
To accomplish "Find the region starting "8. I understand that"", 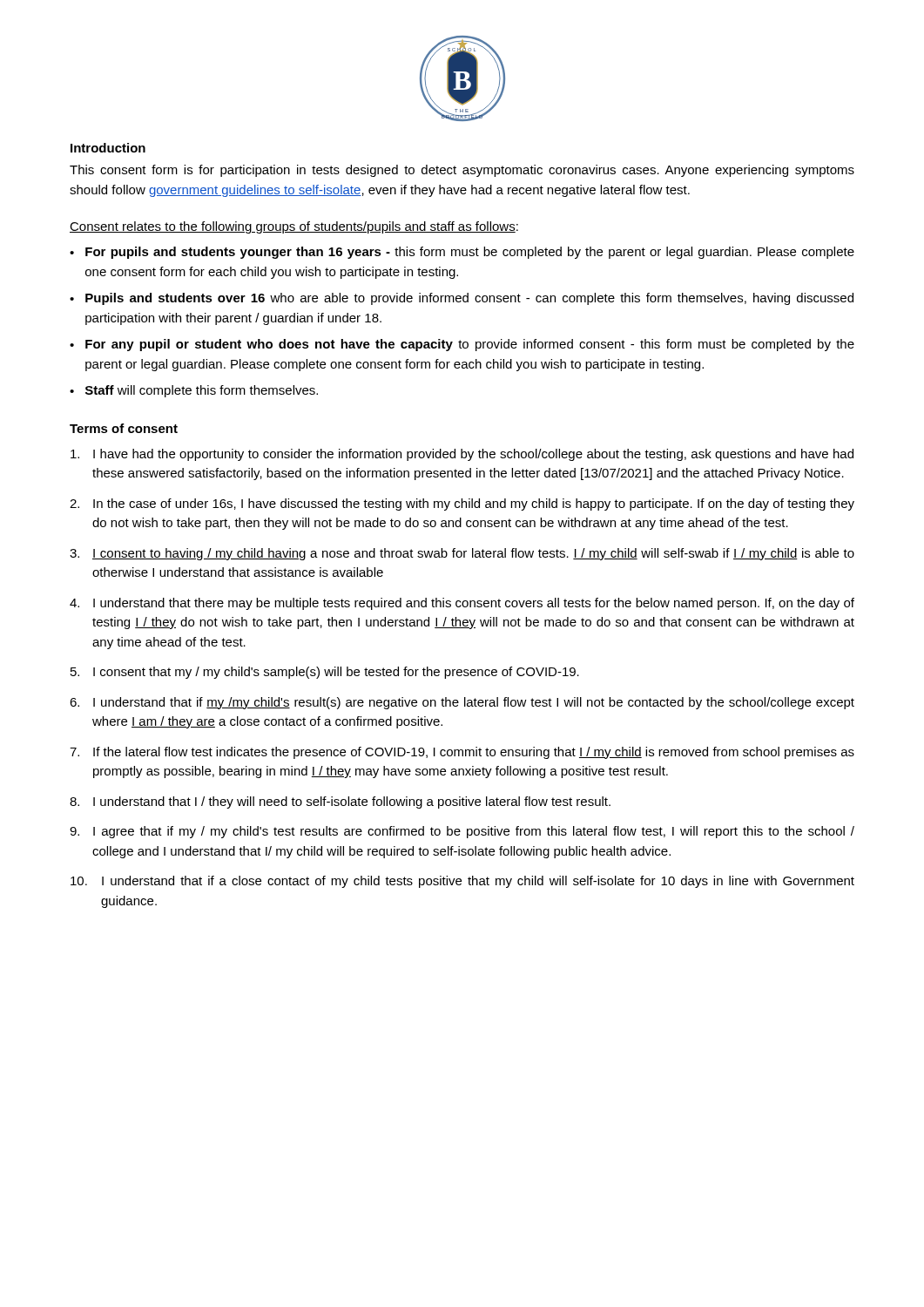I will 462,801.
